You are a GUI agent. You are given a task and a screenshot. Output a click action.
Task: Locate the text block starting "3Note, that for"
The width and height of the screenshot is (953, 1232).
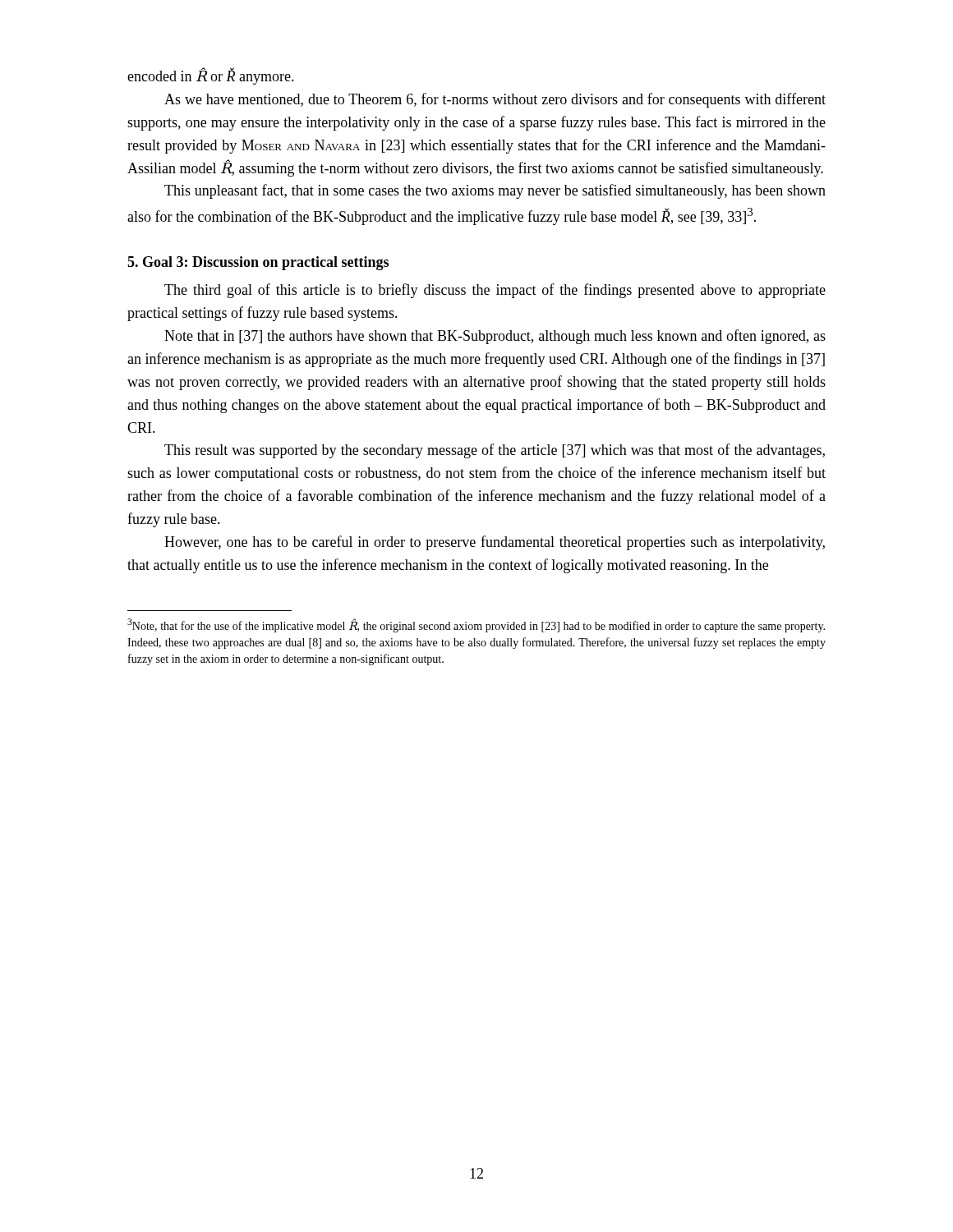[x=476, y=641]
